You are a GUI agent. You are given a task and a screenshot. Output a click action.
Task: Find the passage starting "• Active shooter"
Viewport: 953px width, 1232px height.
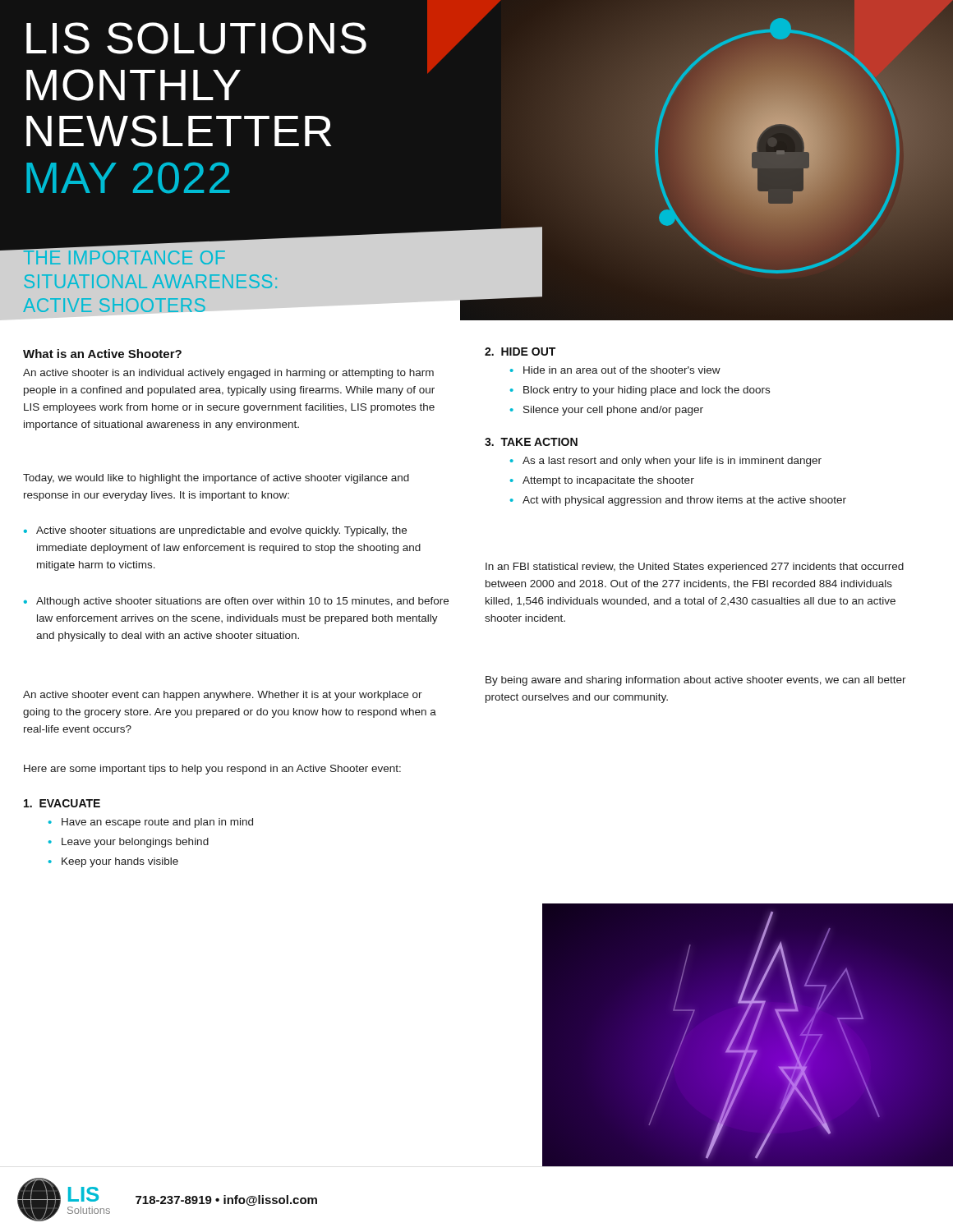click(x=237, y=548)
